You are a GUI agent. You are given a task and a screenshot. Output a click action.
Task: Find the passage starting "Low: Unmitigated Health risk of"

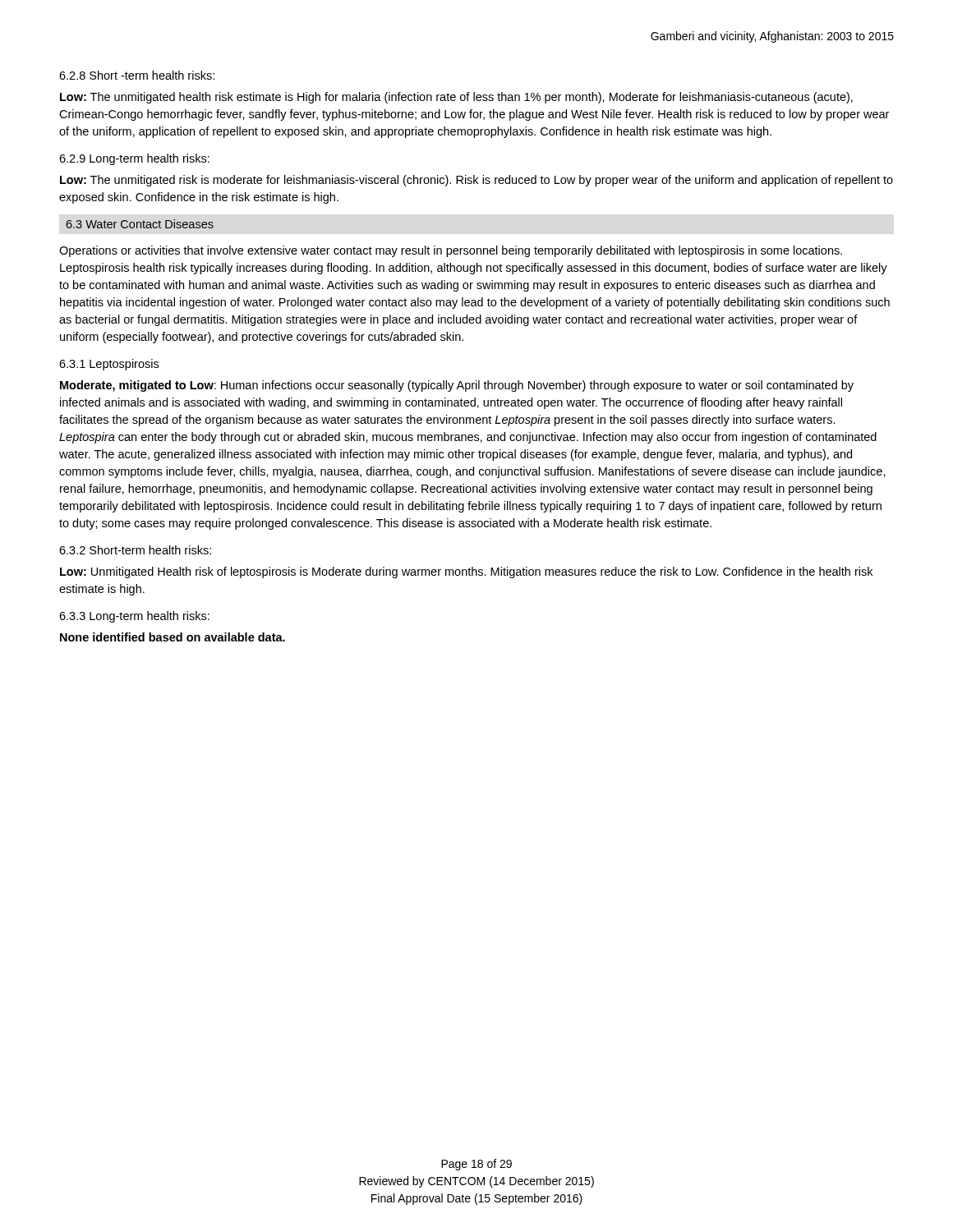pos(466,581)
